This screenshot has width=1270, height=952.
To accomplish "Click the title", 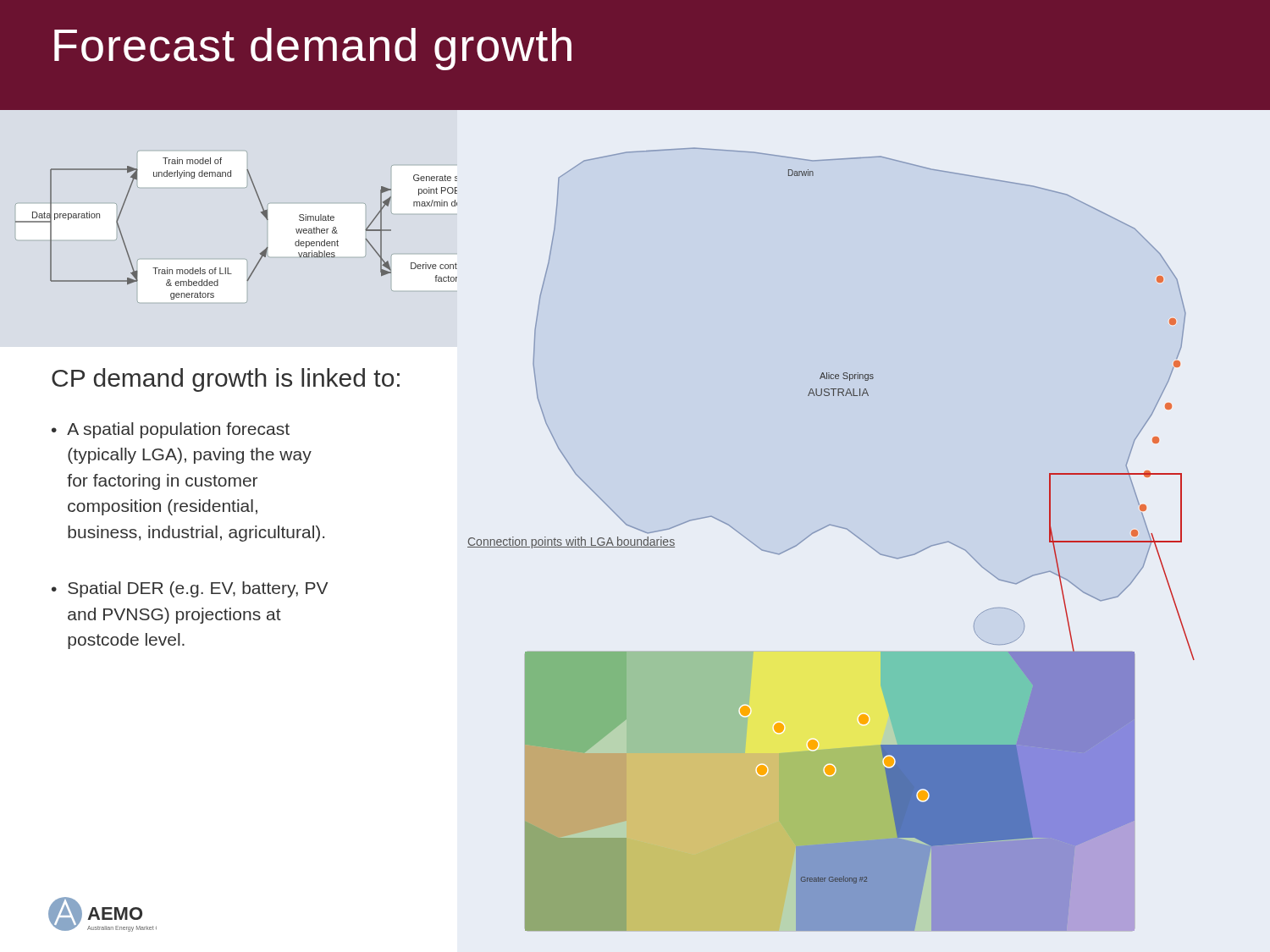I will click(313, 45).
